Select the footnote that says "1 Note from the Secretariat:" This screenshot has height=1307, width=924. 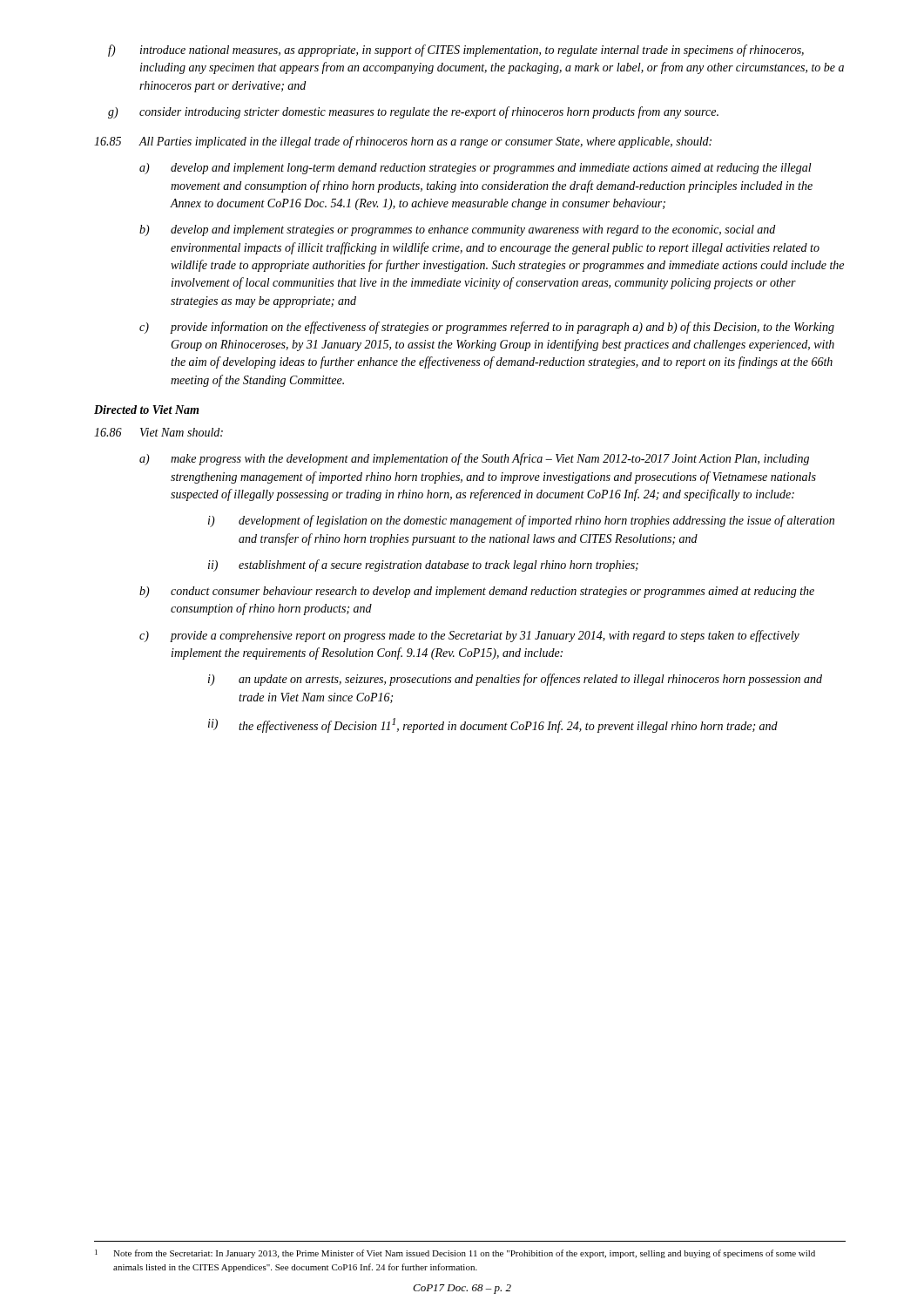pyautogui.click(x=470, y=1260)
